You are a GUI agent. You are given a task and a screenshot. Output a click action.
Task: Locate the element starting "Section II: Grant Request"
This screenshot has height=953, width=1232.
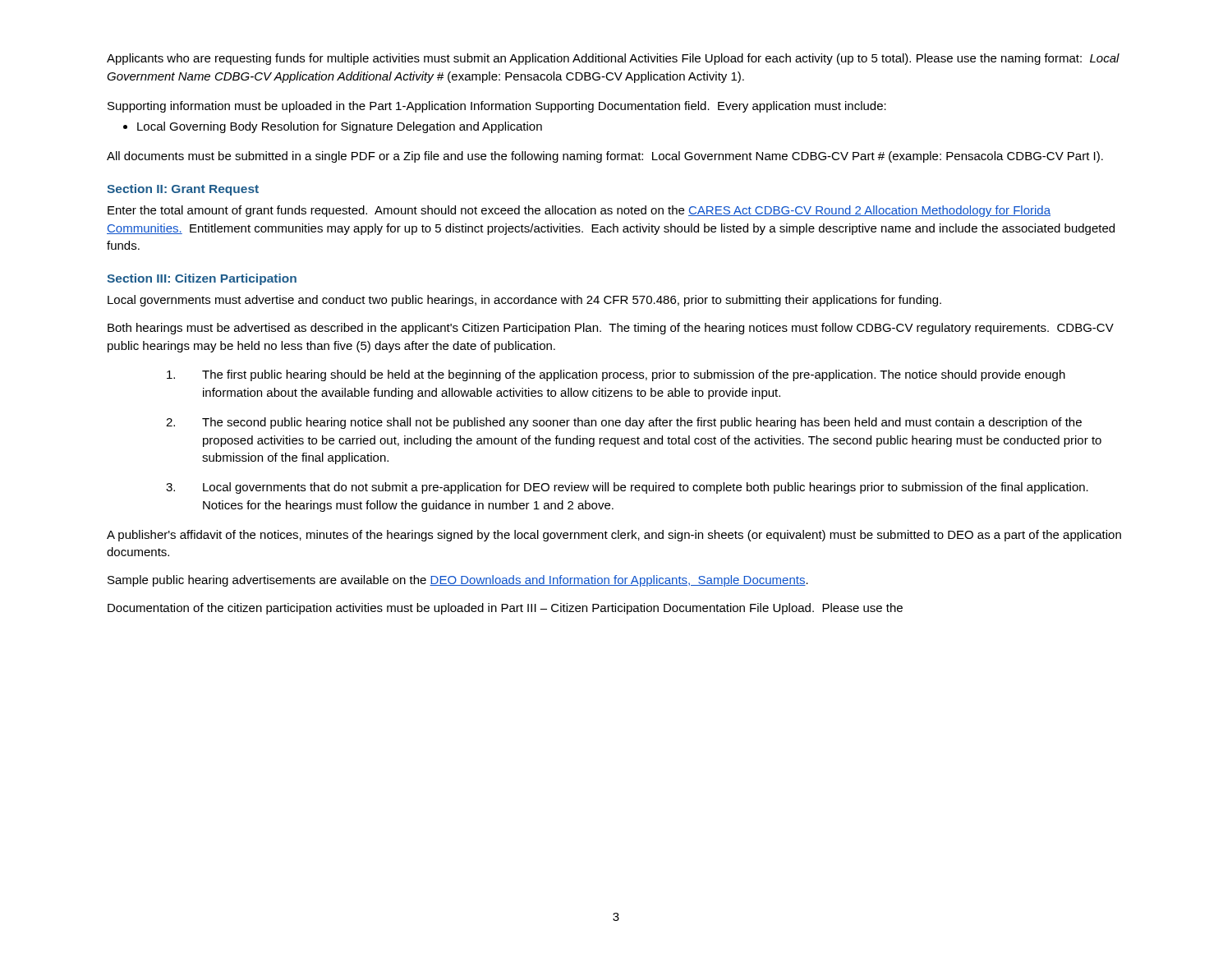[x=183, y=188]
